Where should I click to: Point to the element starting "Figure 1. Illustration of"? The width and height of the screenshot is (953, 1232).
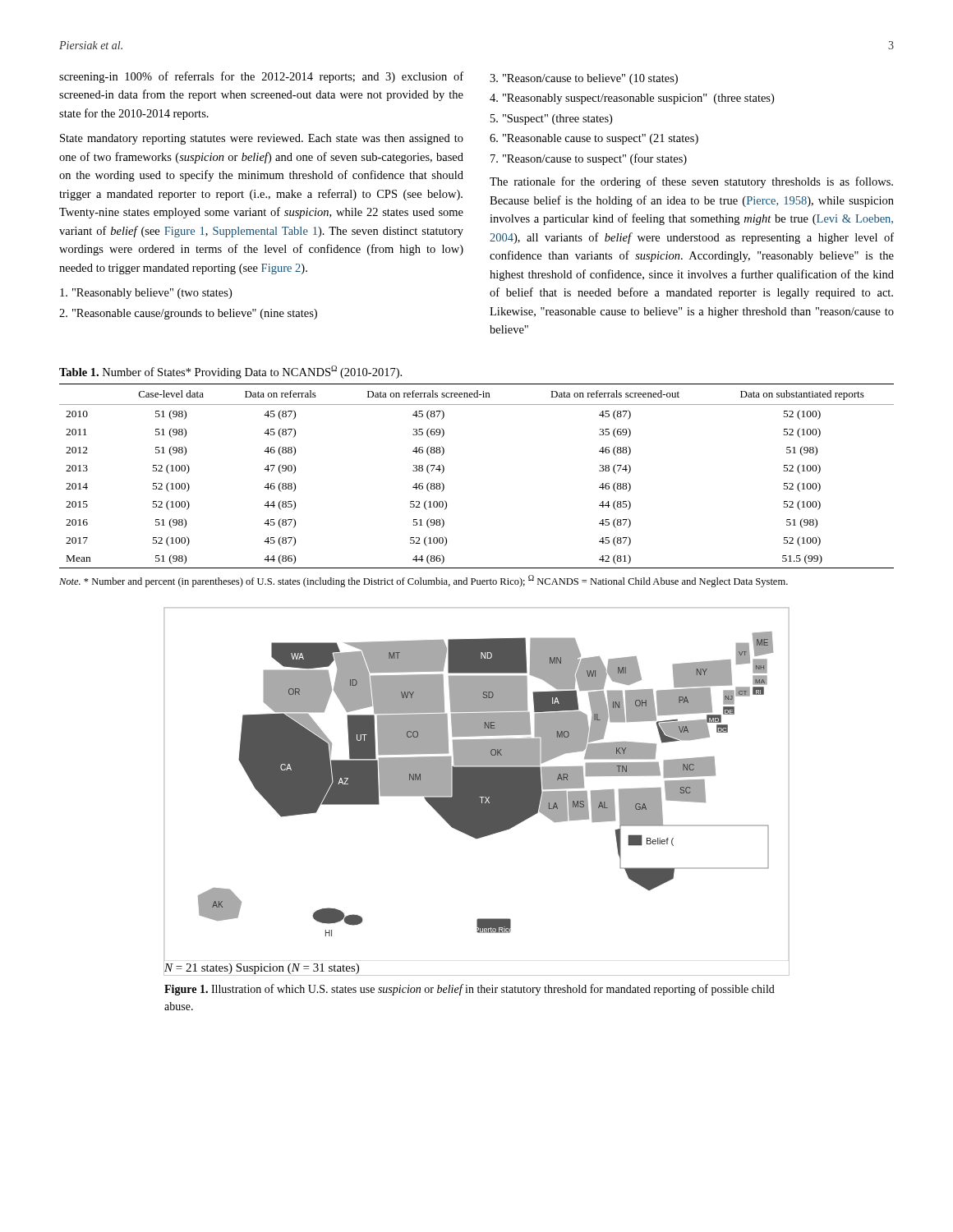pyautogui.click(x=469, y=998)
